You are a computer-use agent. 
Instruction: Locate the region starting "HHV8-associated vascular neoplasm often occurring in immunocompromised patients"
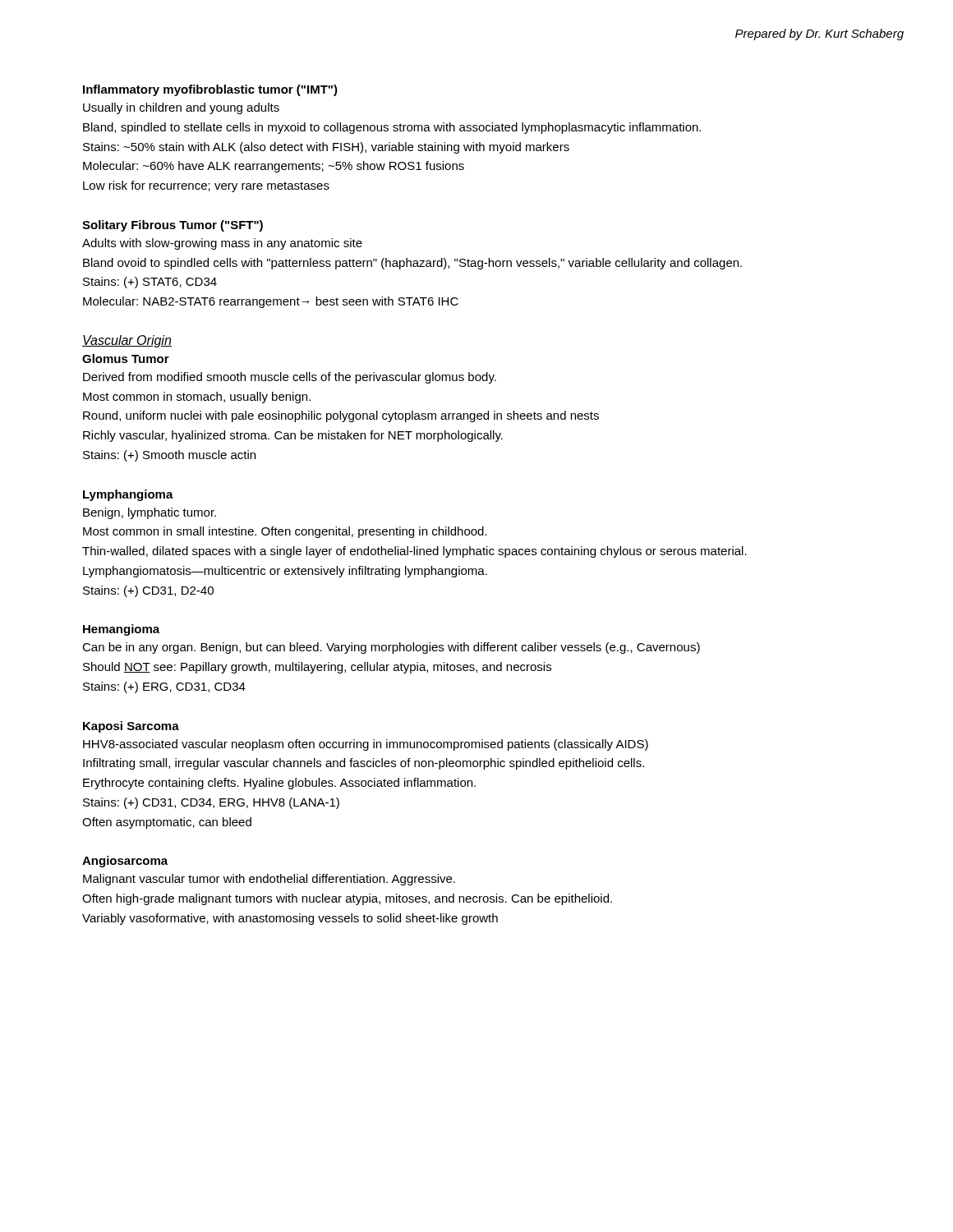click(476, 783)
